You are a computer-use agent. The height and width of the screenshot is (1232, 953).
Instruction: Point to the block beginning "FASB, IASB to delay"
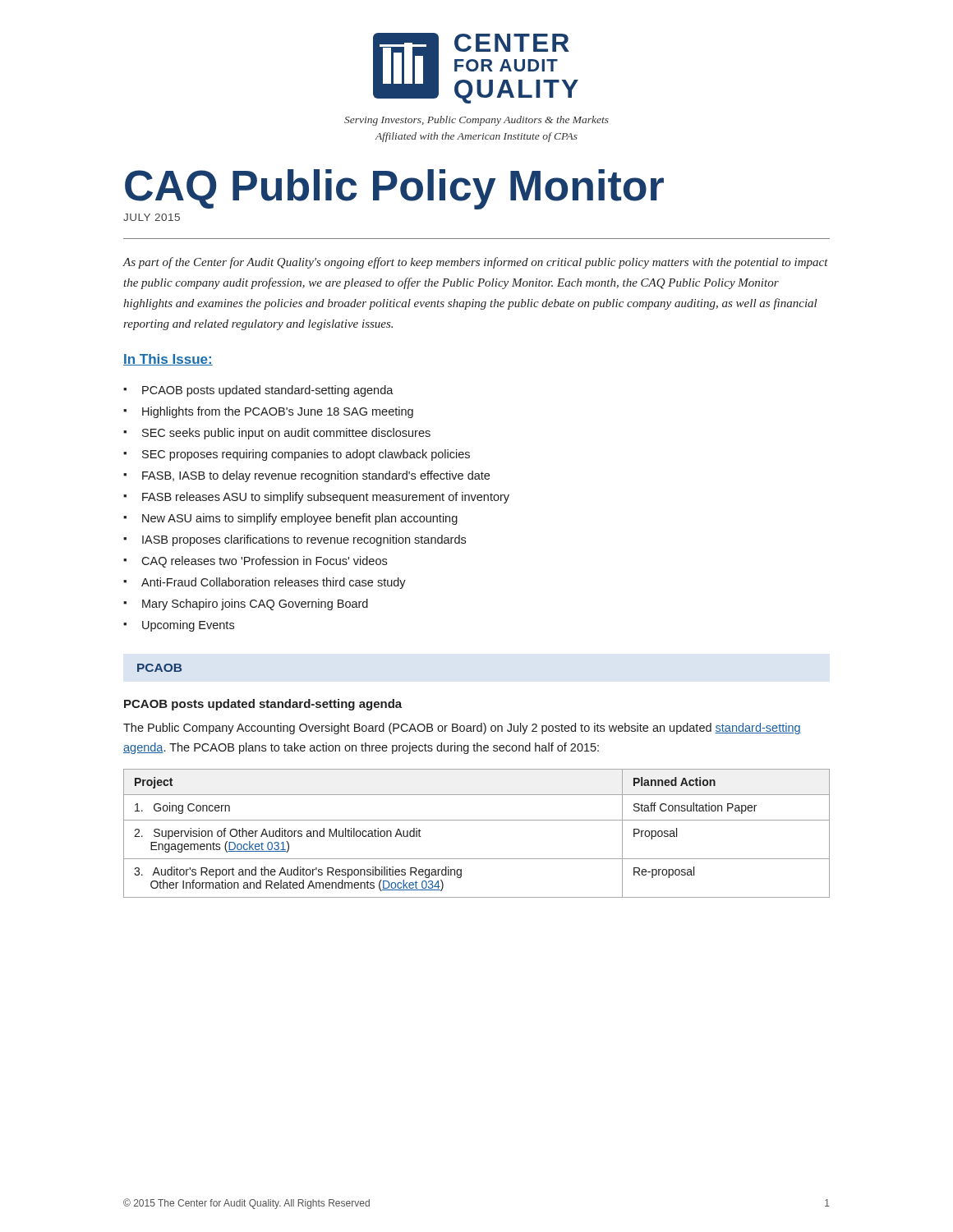tap(316, 475)
